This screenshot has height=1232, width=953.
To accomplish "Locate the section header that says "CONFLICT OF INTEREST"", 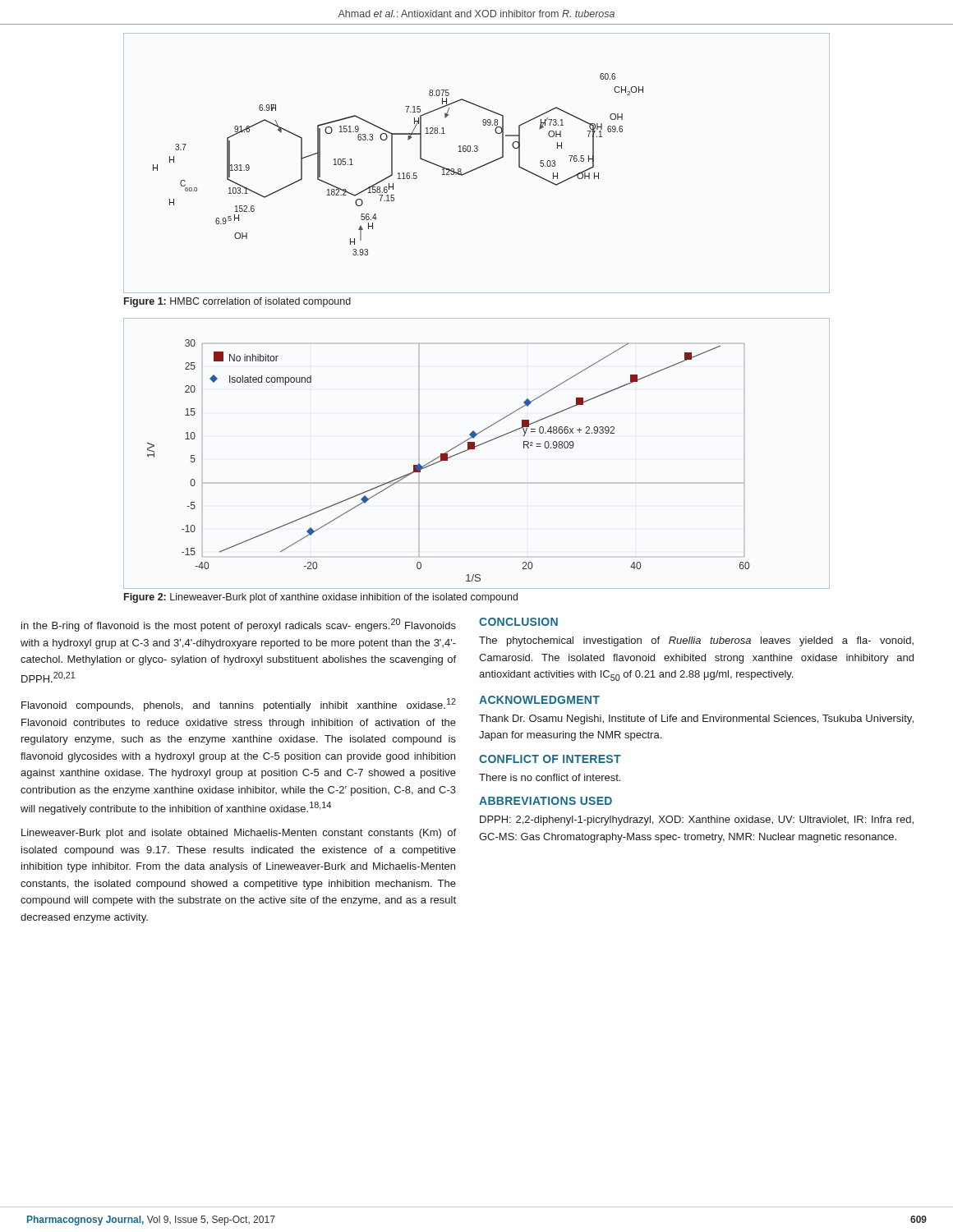I will click(550, 759).
